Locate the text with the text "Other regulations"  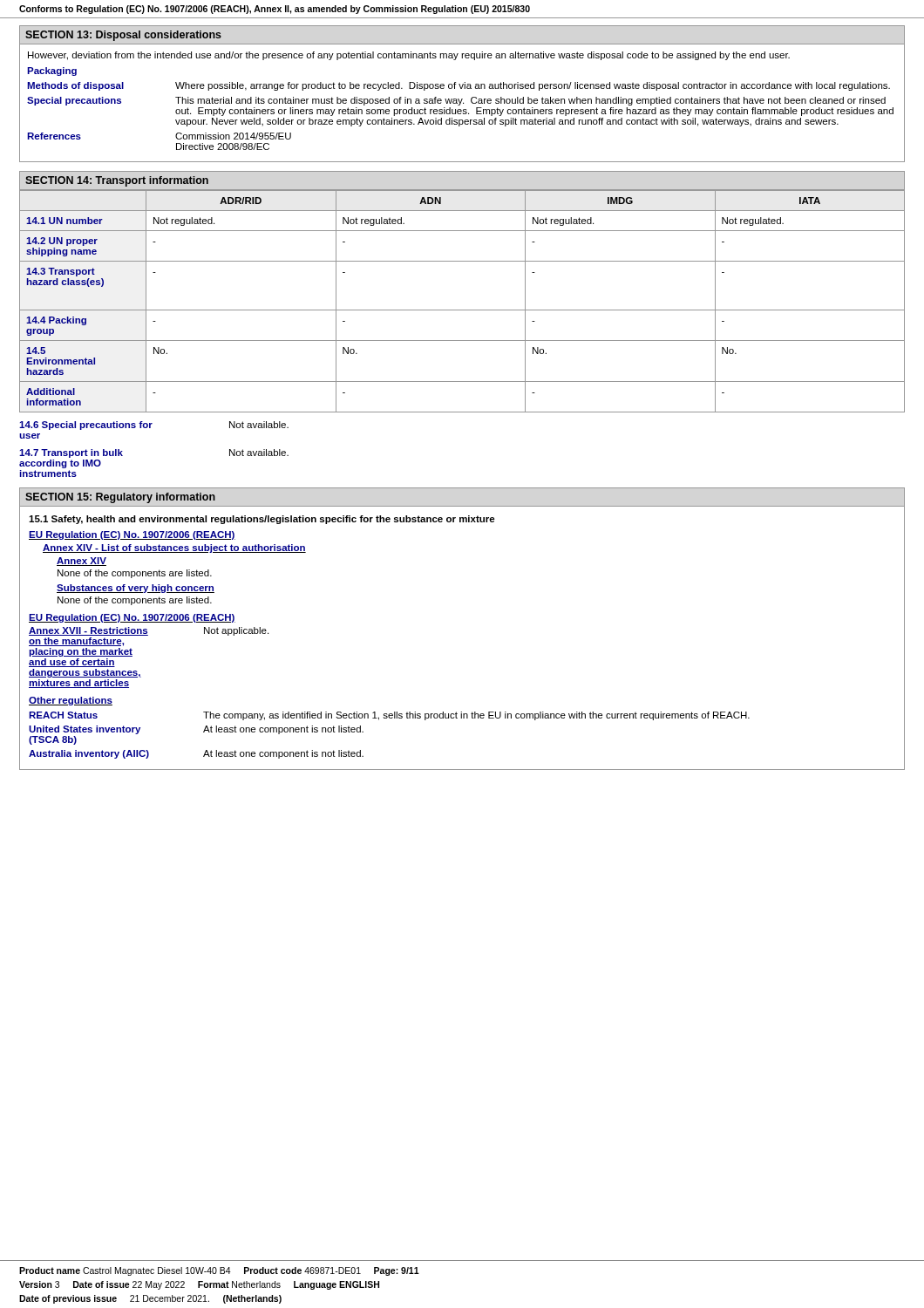click(x=71, y=700)
